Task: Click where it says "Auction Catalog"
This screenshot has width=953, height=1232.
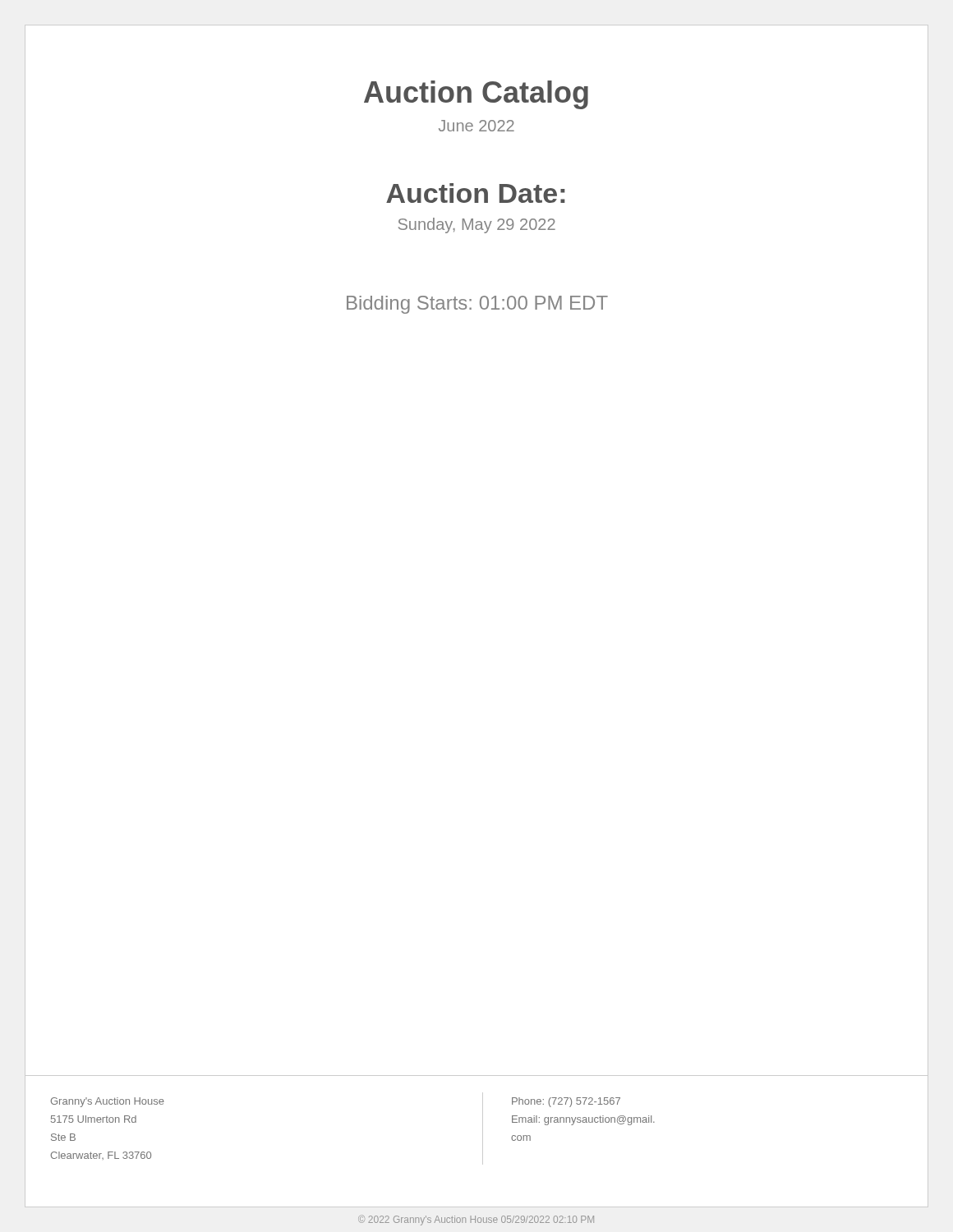Action: click(476, 93)
